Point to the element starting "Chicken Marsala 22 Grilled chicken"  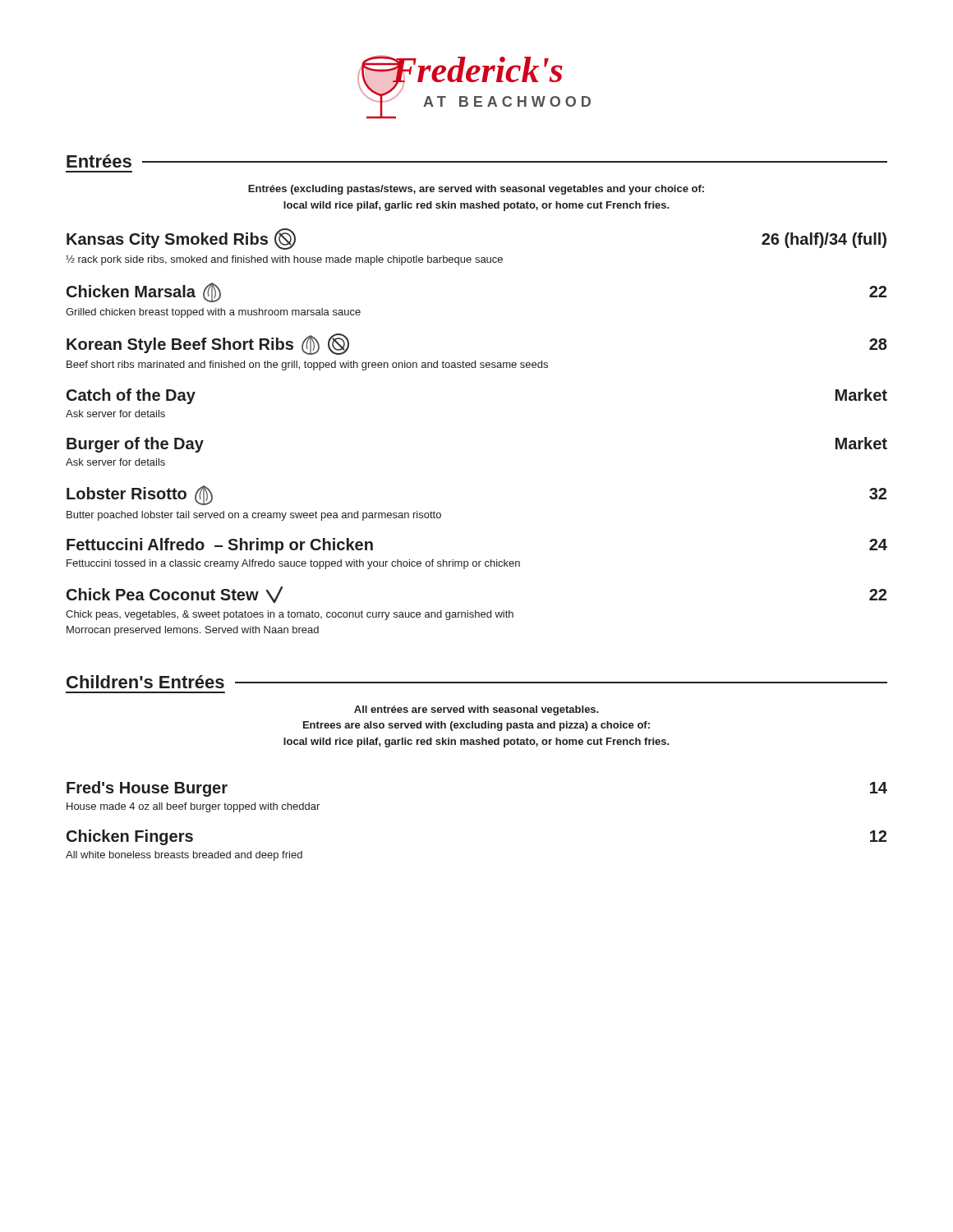pyautogui.click(x=140, y=292)
